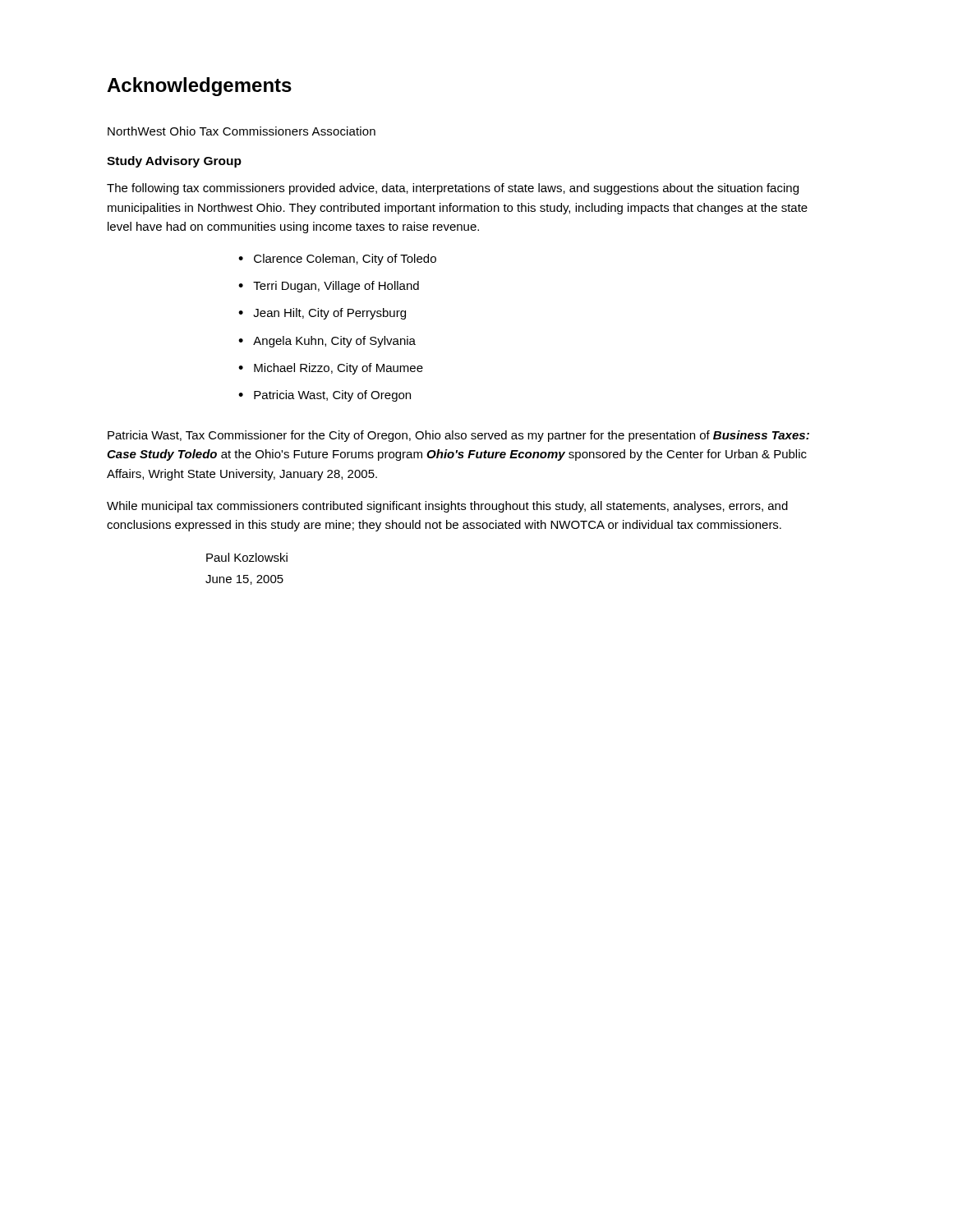
Task: Locate the text block that reads "While municipal tax commissioners contributed significant"
Action: (447, 515)
